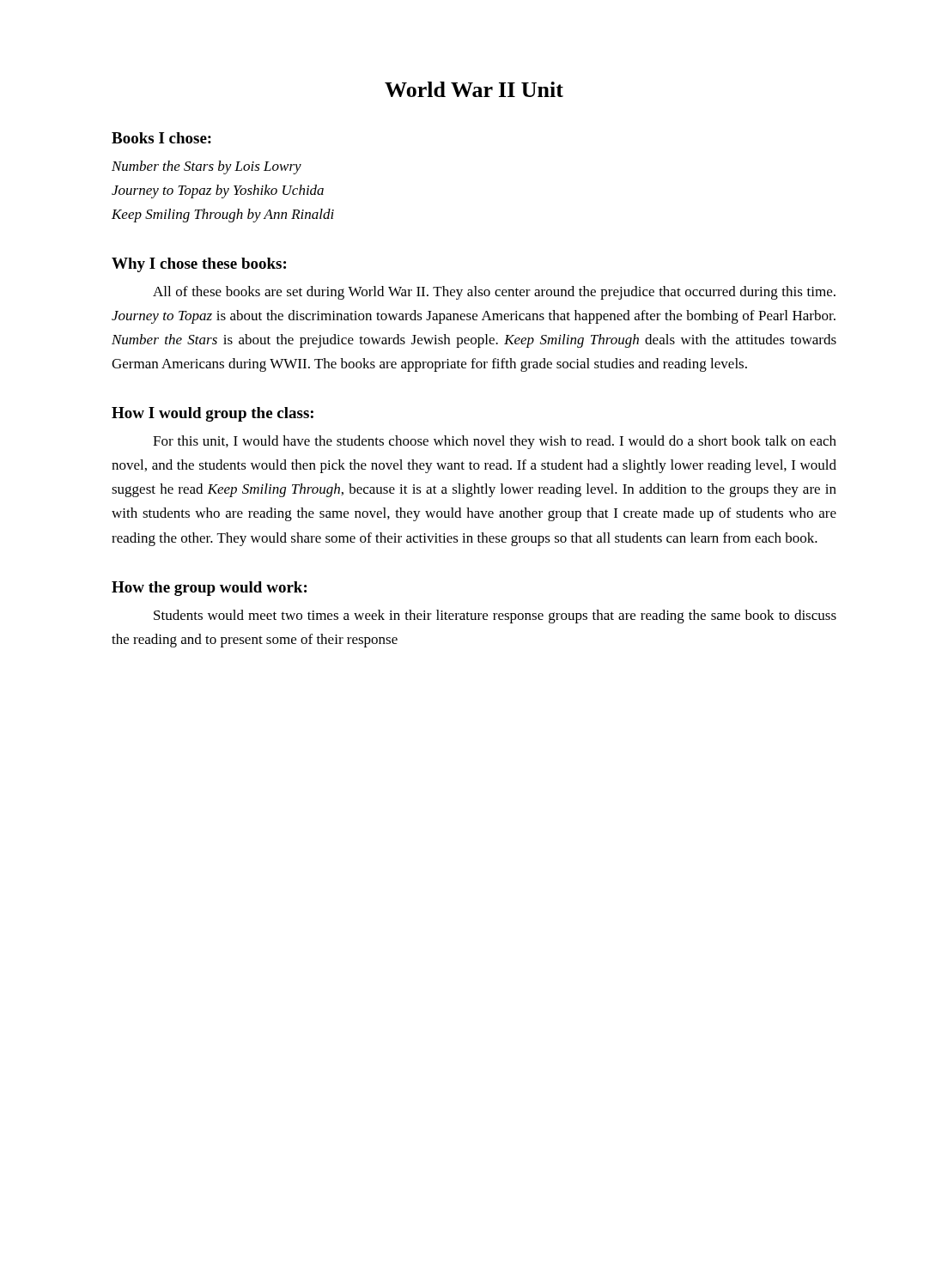Click on the title containing "World War II Unit"

tap(474, 90)
